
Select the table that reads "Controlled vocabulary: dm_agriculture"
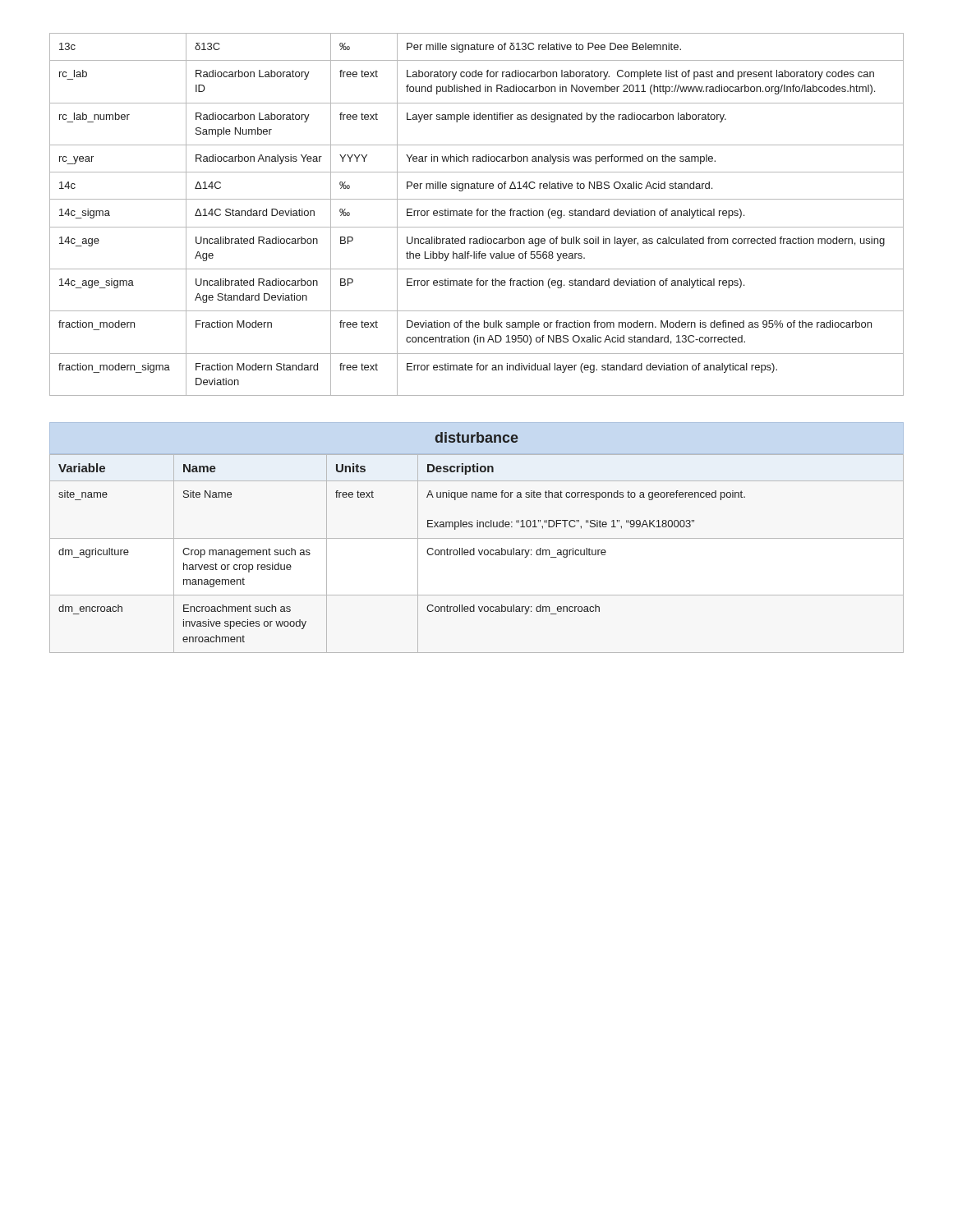click(x=476, y=537)
